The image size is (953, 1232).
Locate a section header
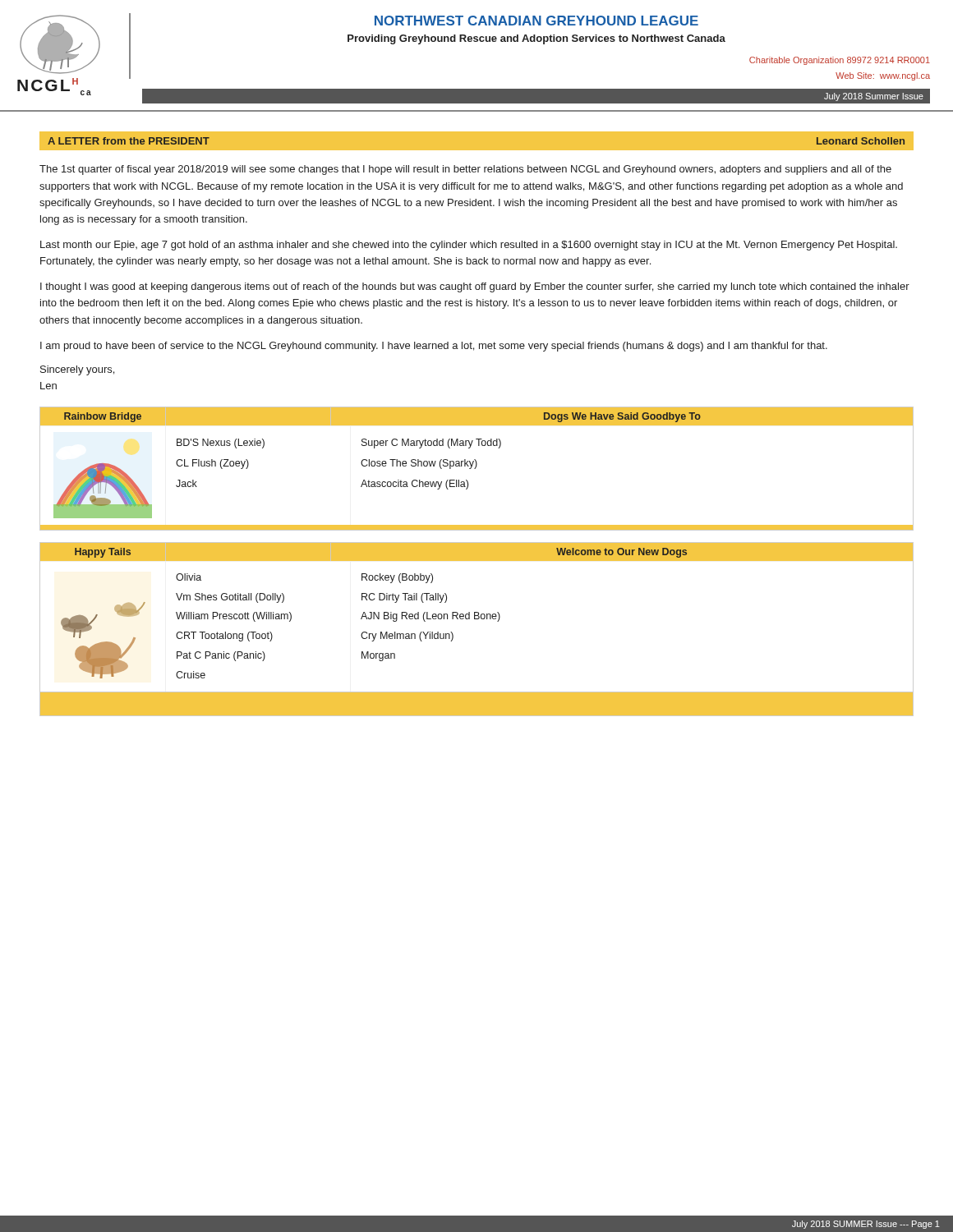click(x=476, y=141)
